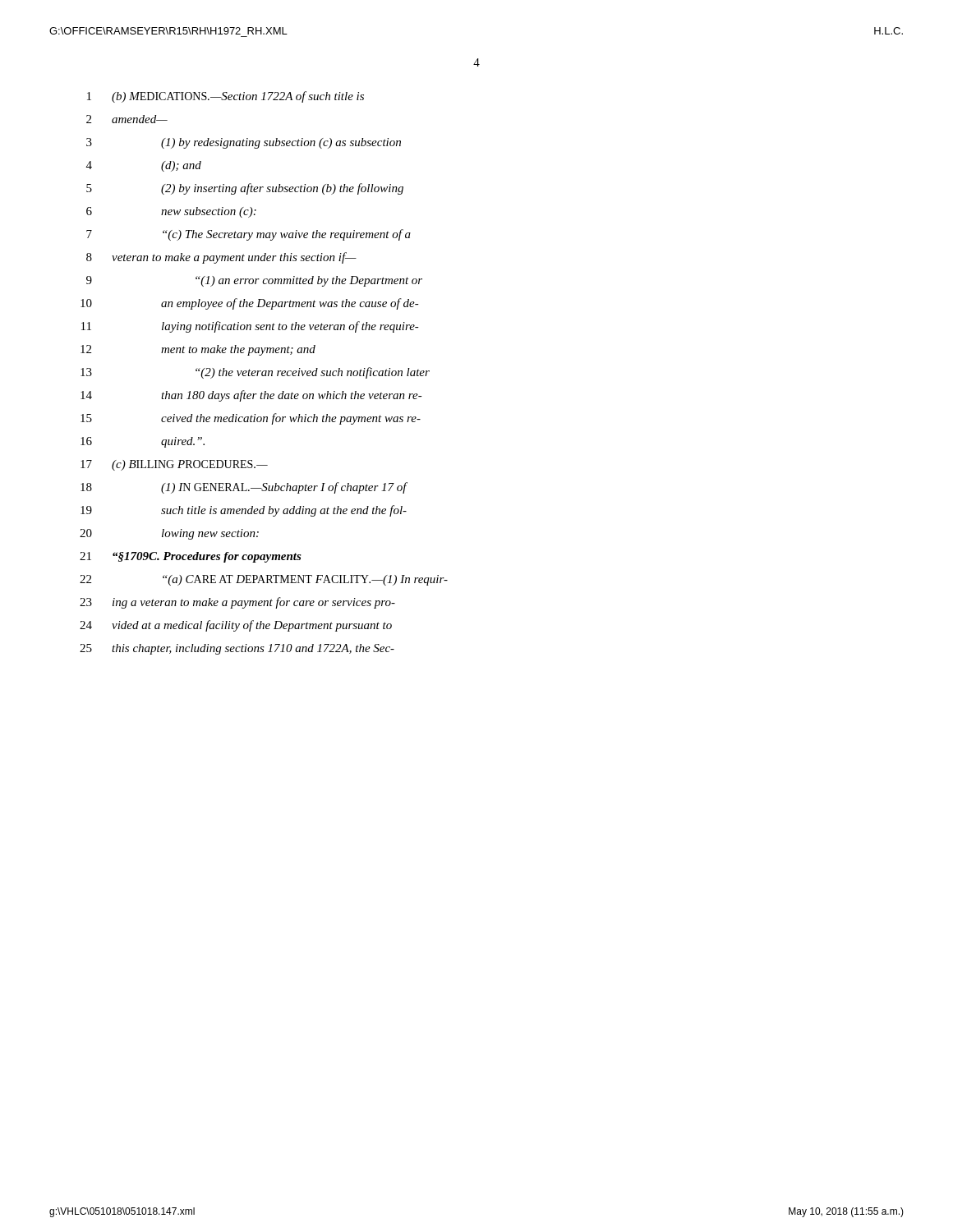Image resolution: width=953 pixels, height=1232 pixels.
Task: Select the list item containing "8 veteran to make a"
Action: 221,258
